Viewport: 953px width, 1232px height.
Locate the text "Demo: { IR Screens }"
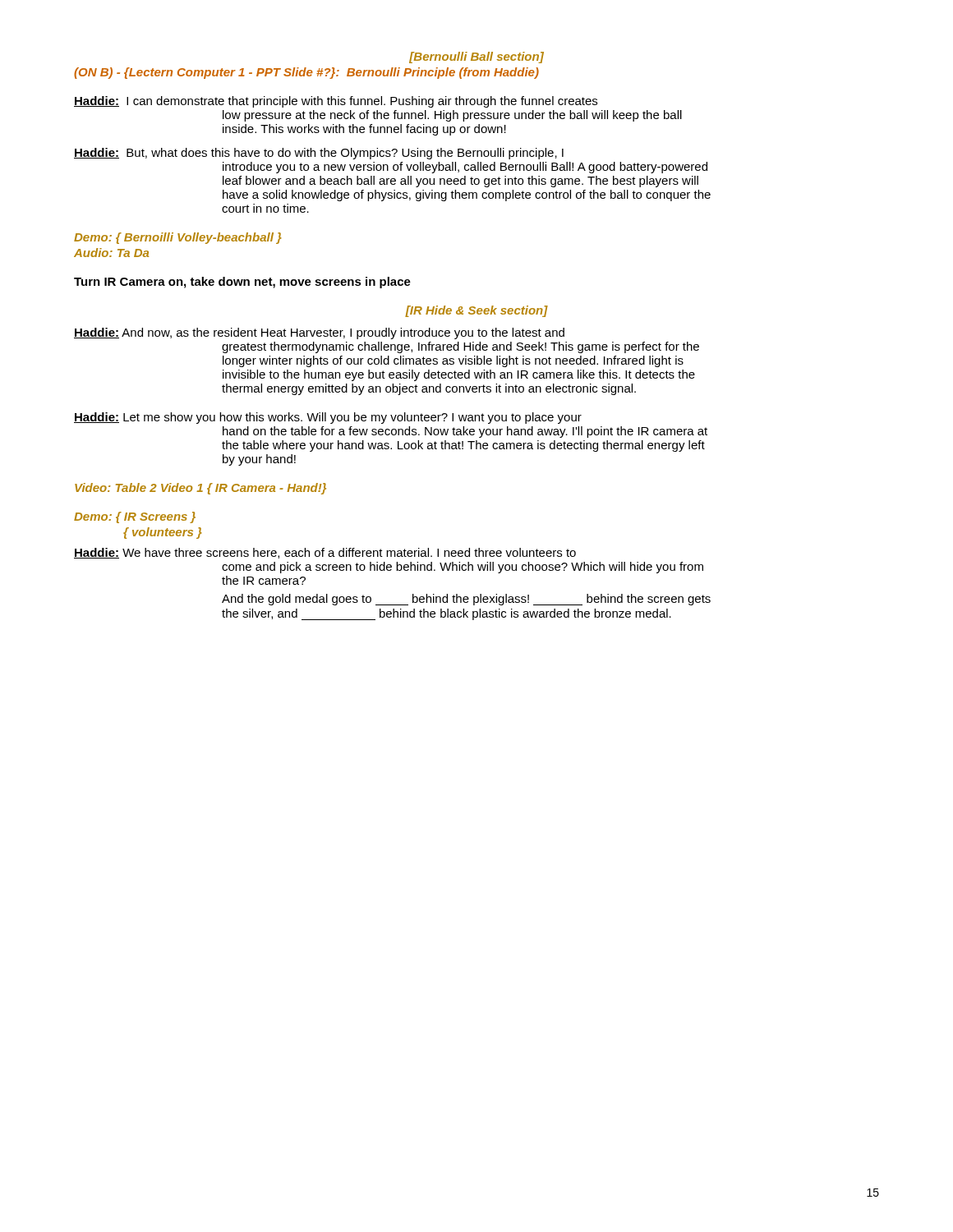coord(135,516)
